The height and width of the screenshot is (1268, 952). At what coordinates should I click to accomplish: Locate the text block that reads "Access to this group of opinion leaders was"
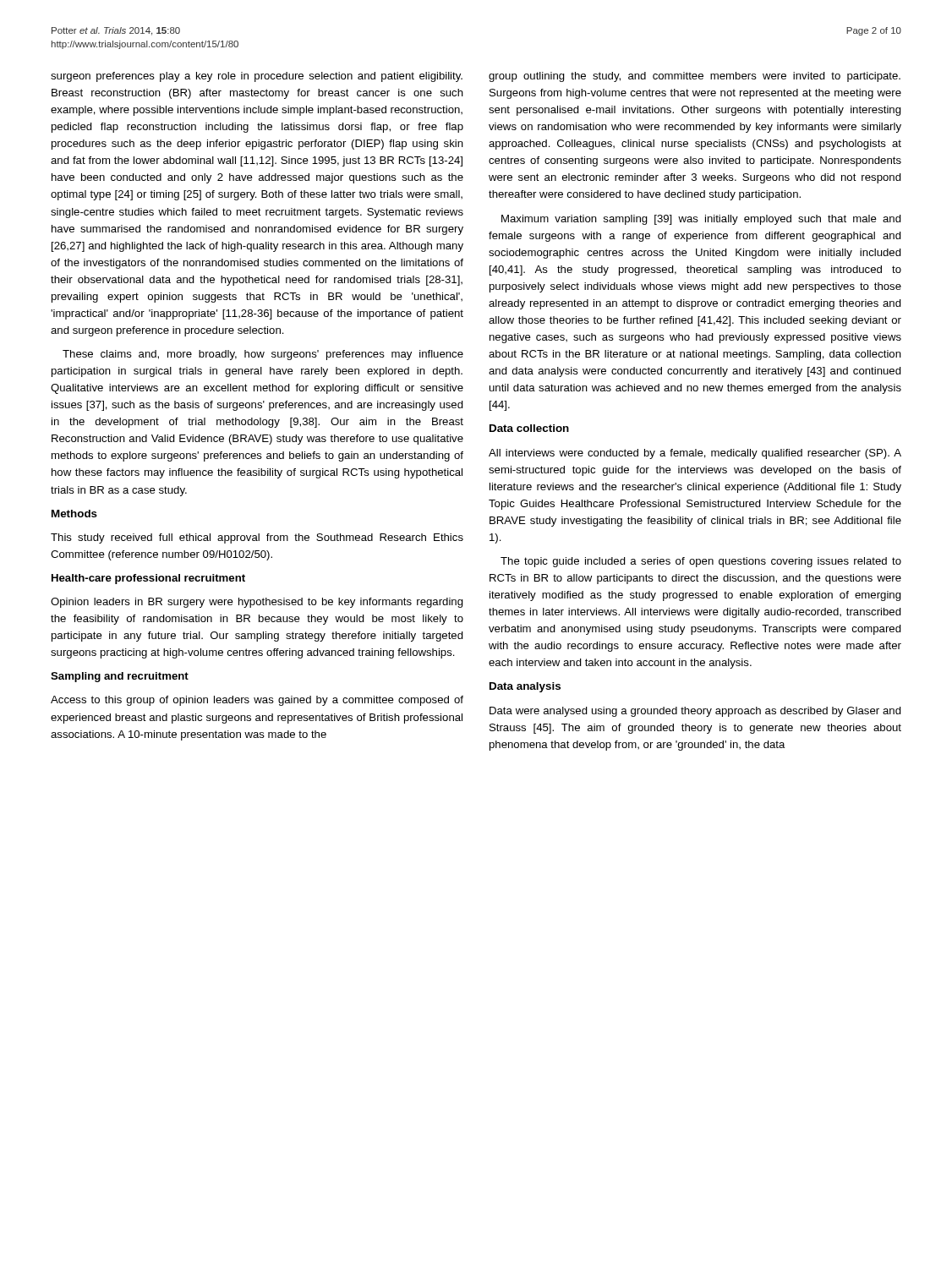(257, 717)
